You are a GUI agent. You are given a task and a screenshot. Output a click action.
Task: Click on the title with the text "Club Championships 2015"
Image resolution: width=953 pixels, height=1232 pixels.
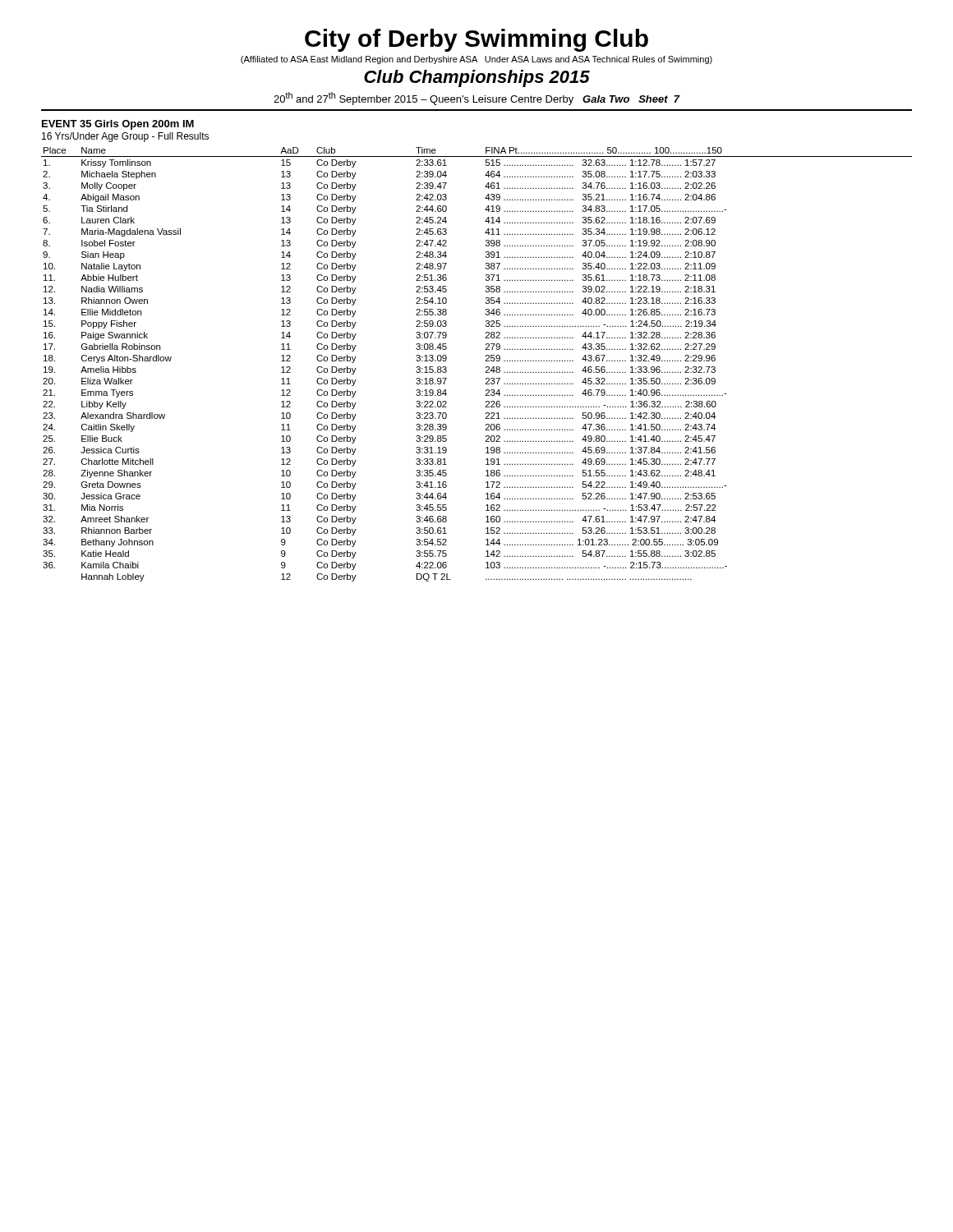(x=476, y=77)
